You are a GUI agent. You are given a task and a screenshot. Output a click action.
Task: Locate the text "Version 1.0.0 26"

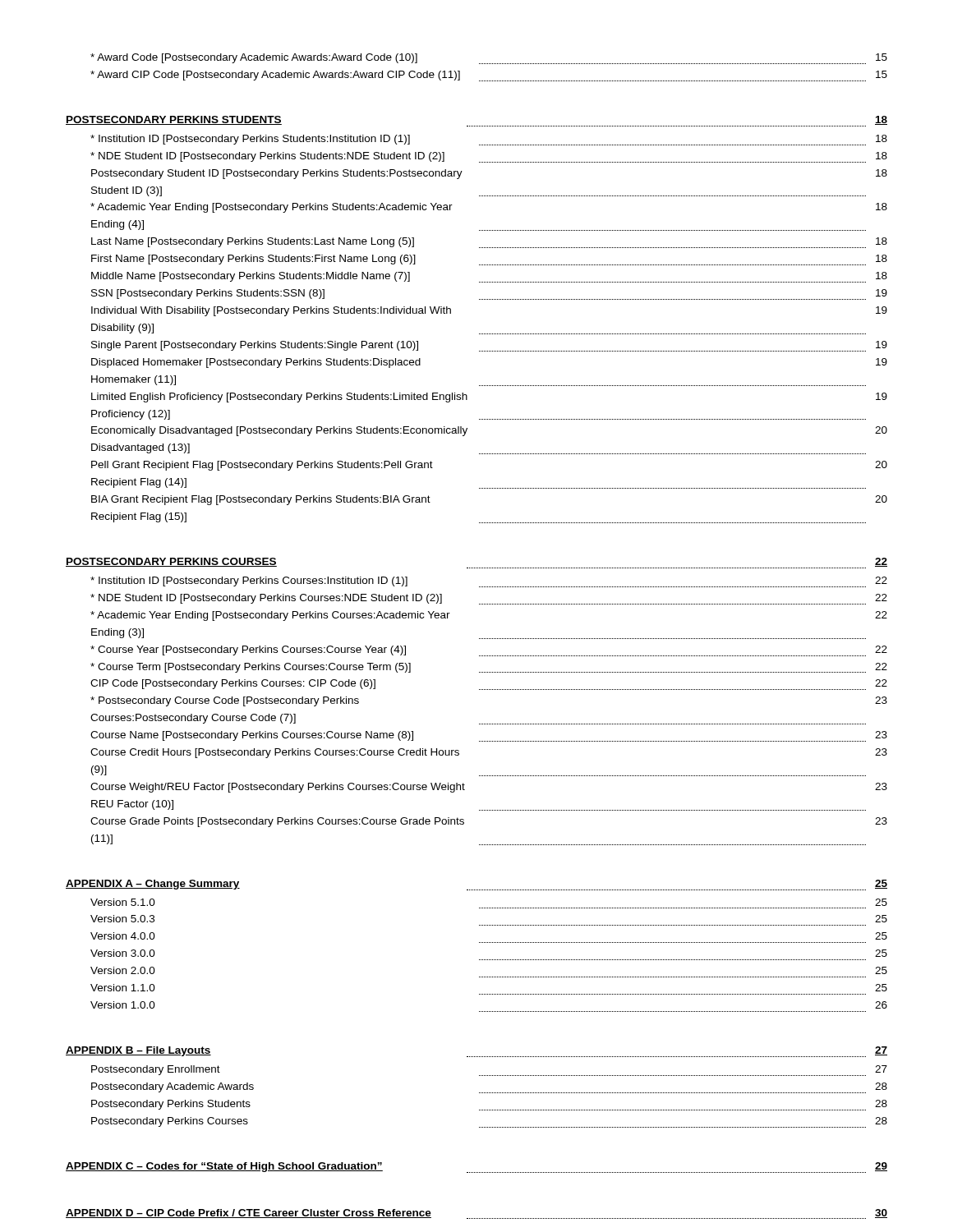coord(489,1006)
